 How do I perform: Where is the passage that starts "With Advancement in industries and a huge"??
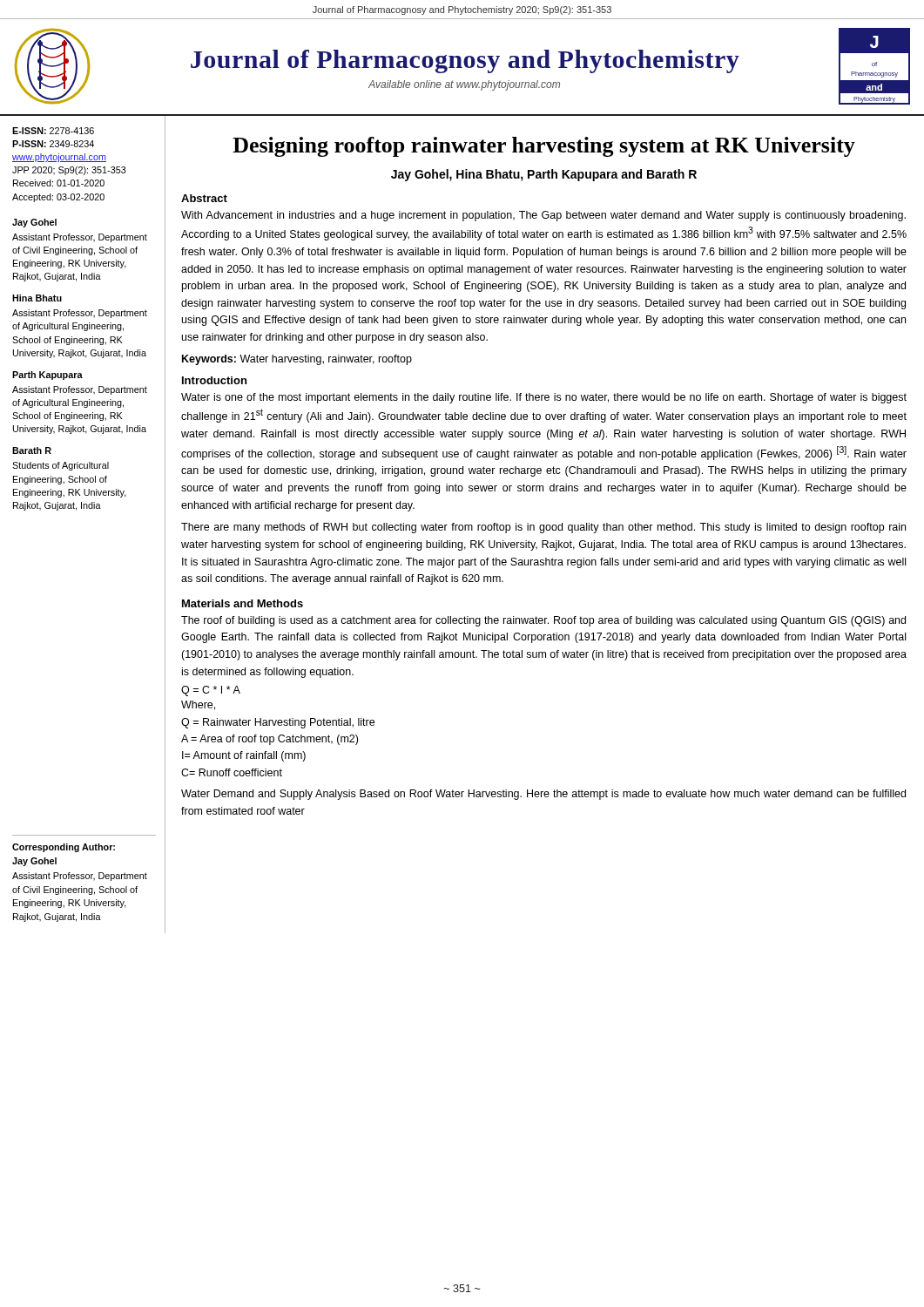(544, 276)
